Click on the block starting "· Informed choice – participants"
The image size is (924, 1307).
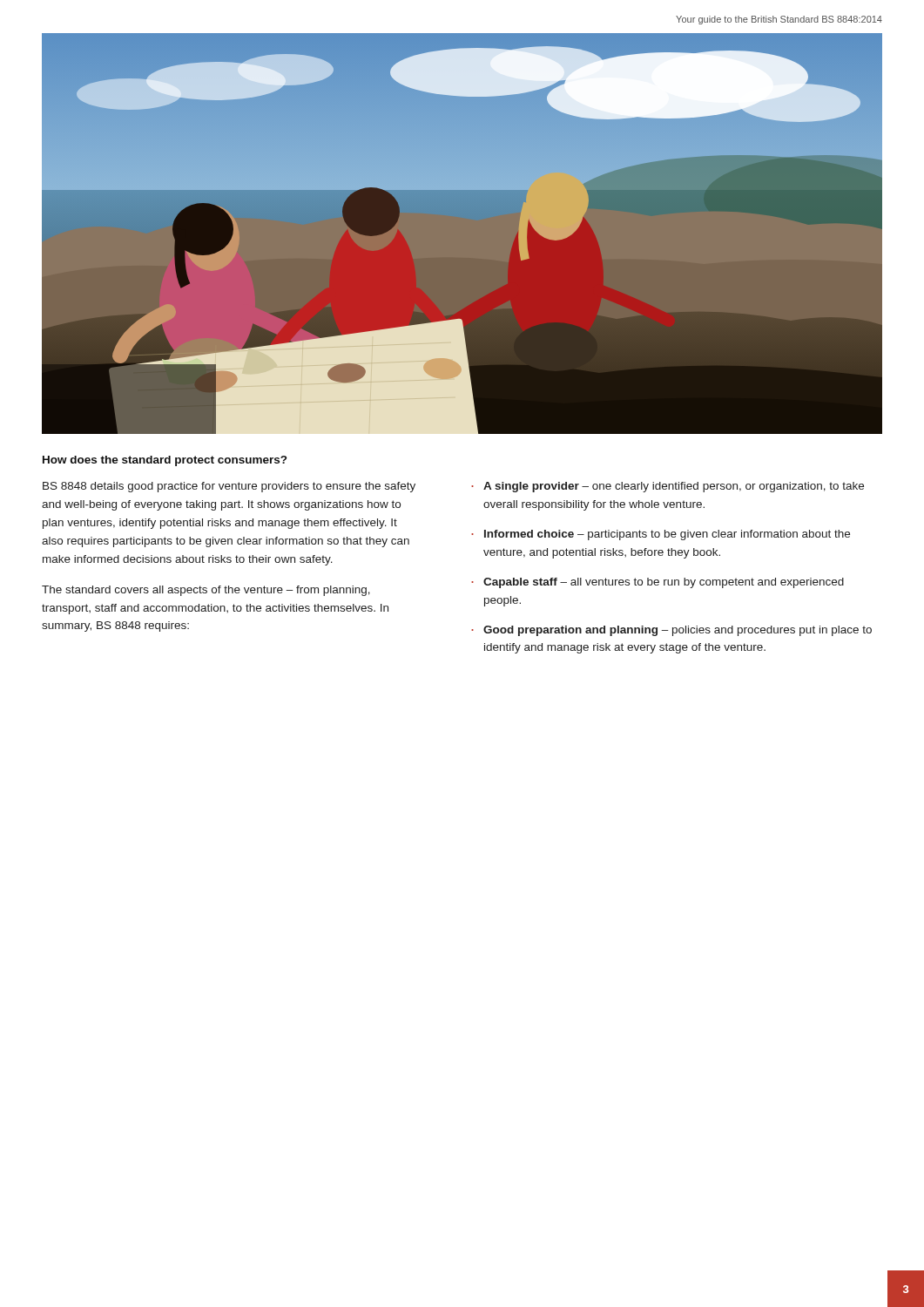click(x=676, y=544)
